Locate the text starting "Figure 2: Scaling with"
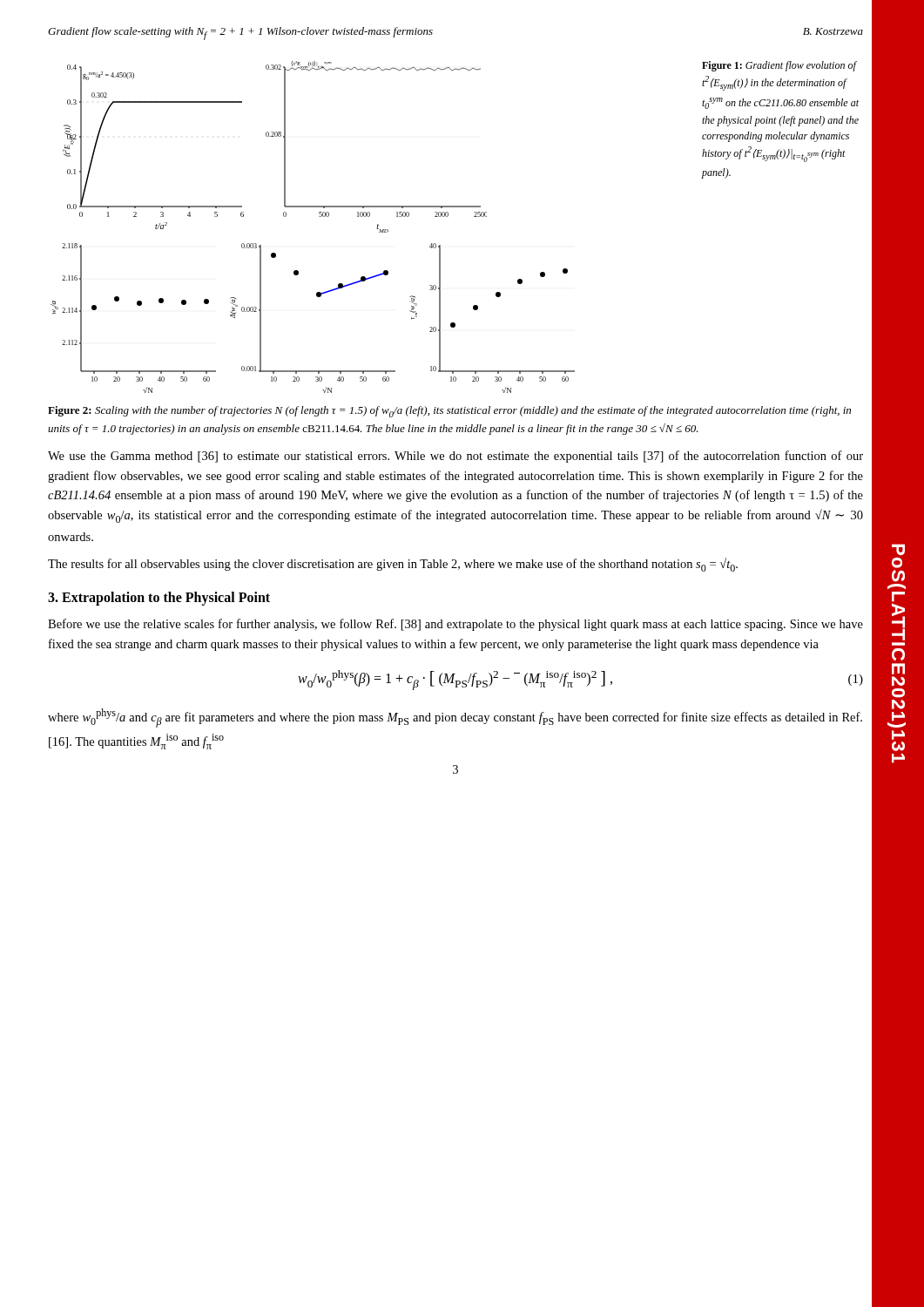This screenshot has height=1307, width=924. (x=450, y=419)
